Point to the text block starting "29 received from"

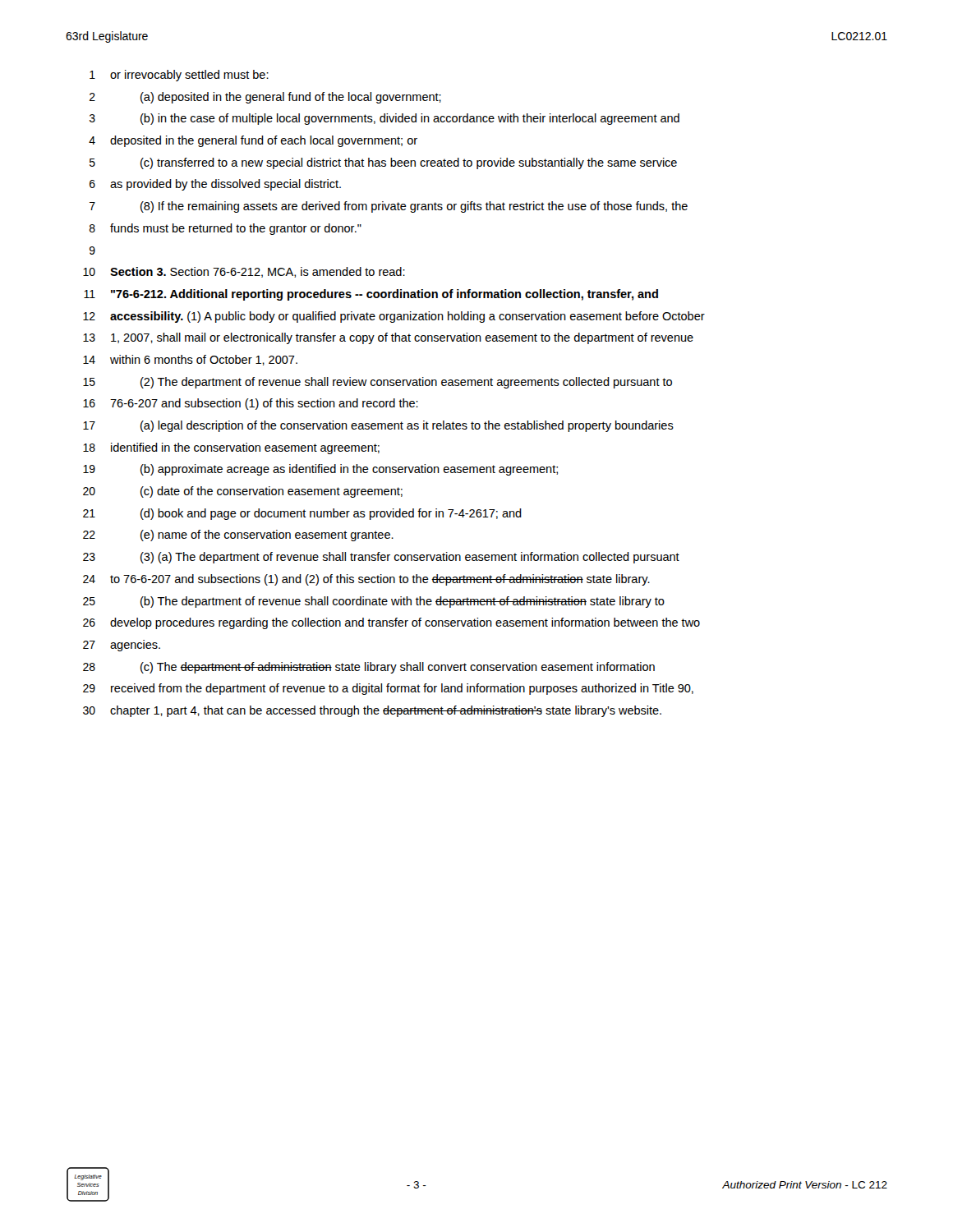pyautogui.click(x=476, y=689)
